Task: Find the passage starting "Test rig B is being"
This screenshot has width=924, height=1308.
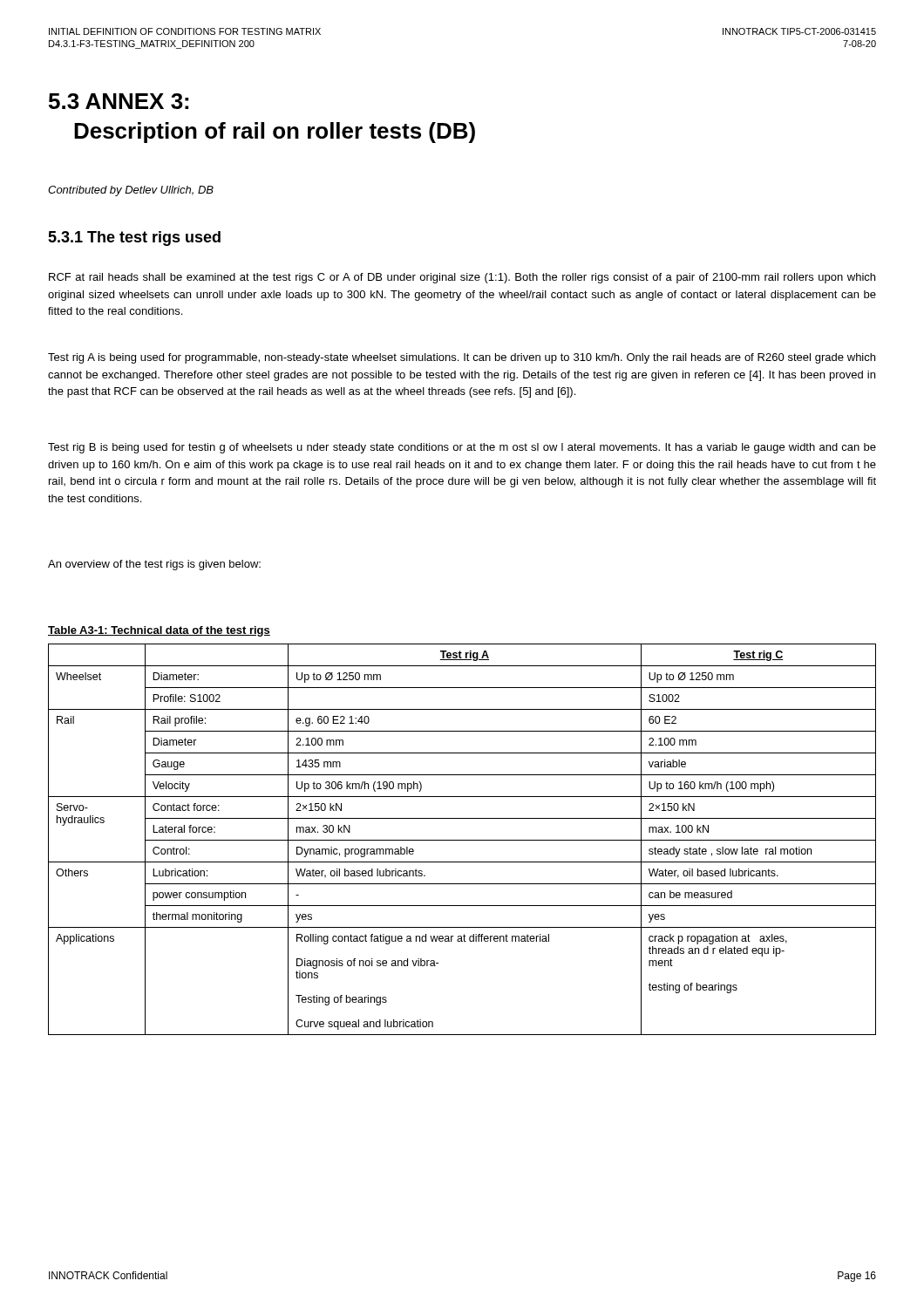Action: tap(462, 472)
